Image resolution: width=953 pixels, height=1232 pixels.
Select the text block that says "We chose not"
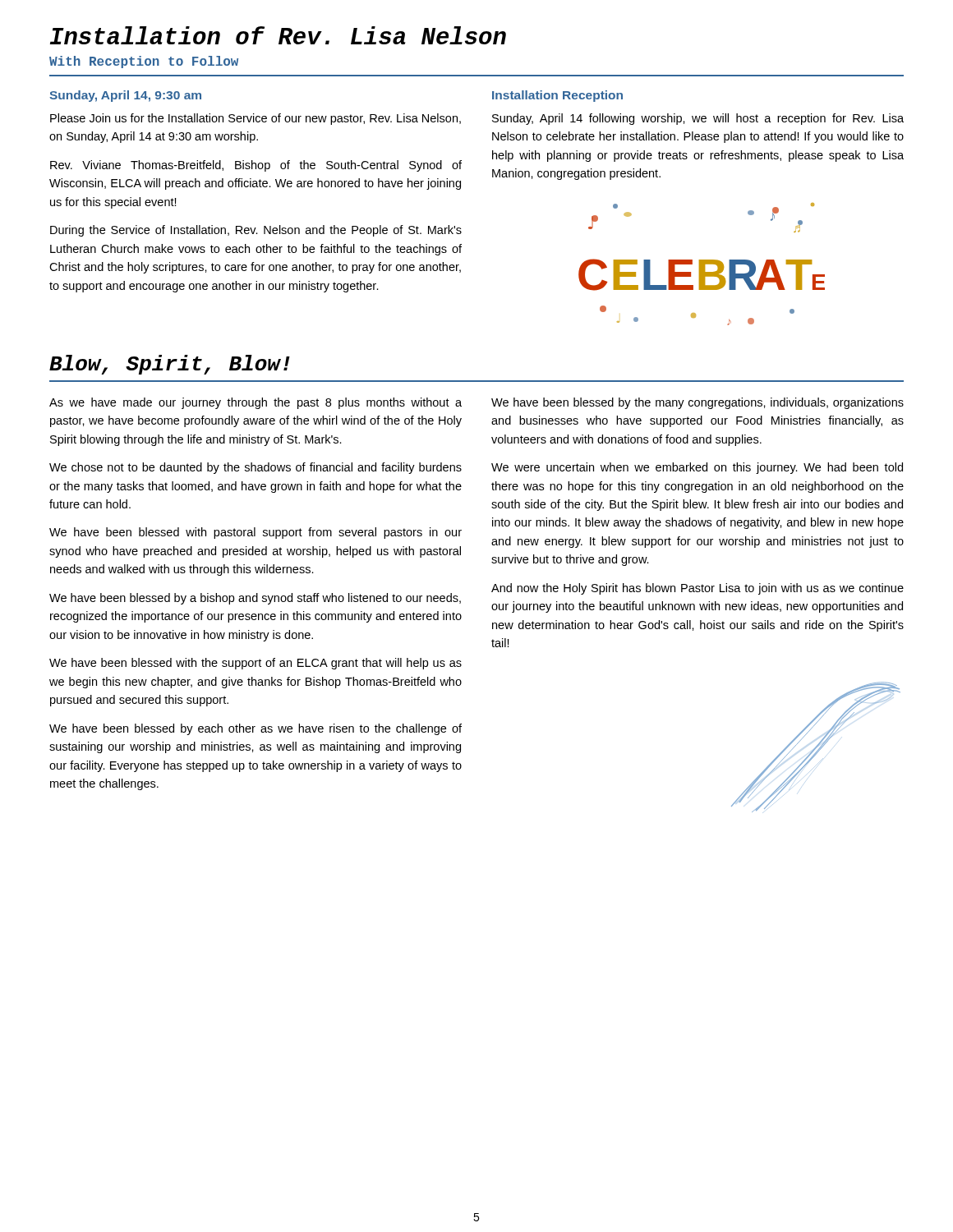coord(255,486)
